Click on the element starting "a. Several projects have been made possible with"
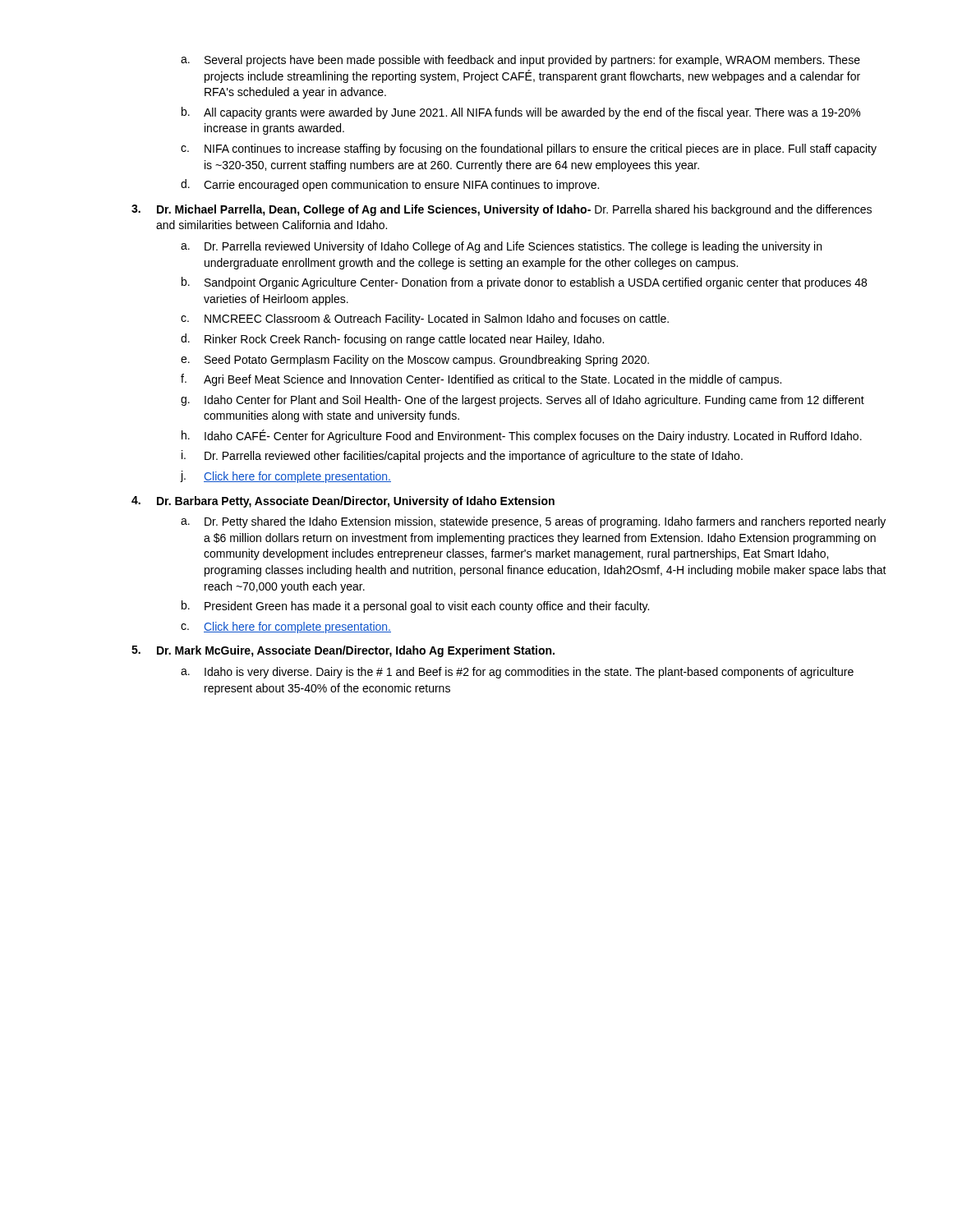953x1232 pixels. 534,77
